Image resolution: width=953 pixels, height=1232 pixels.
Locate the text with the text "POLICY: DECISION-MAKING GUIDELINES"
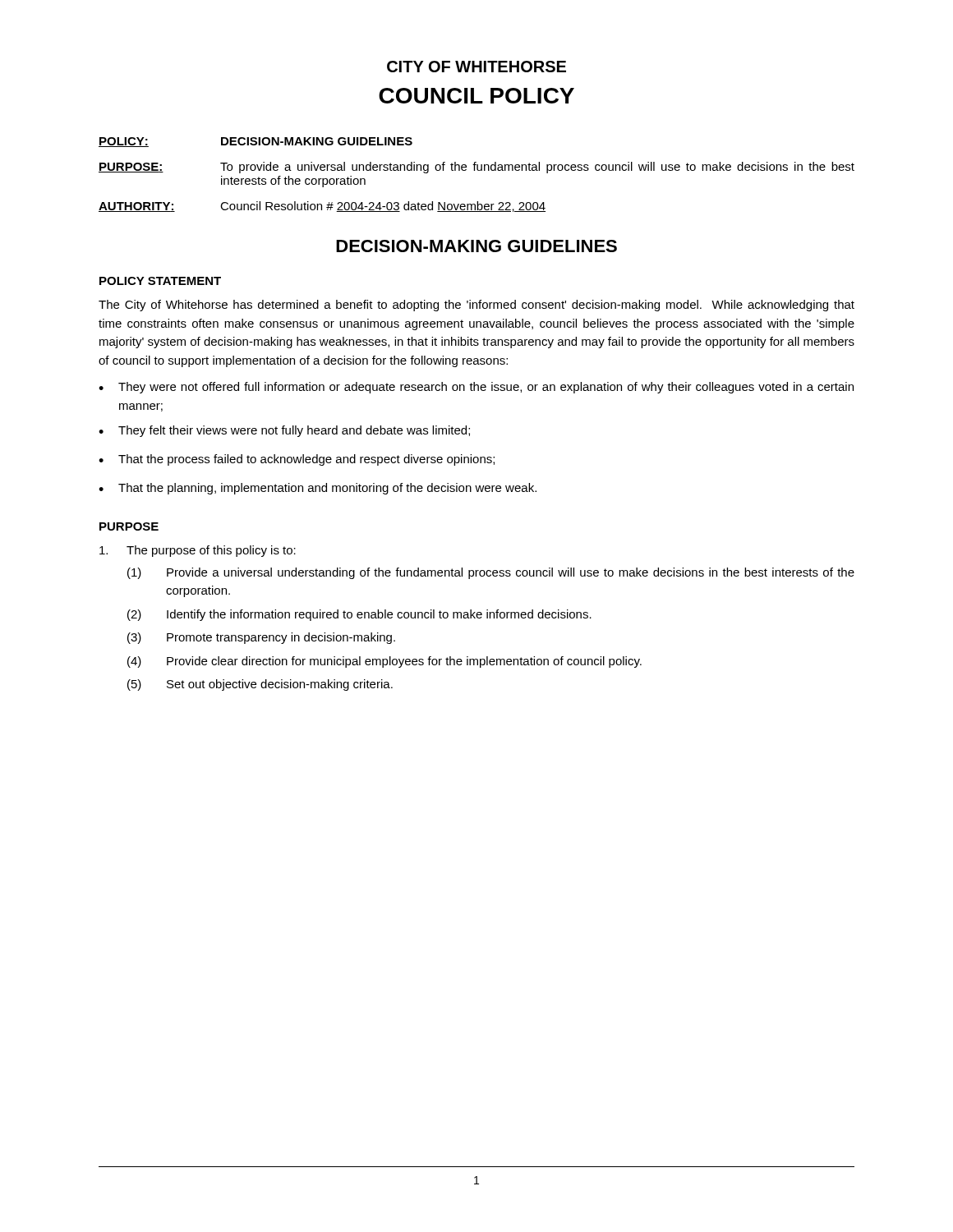click(256, 142)
